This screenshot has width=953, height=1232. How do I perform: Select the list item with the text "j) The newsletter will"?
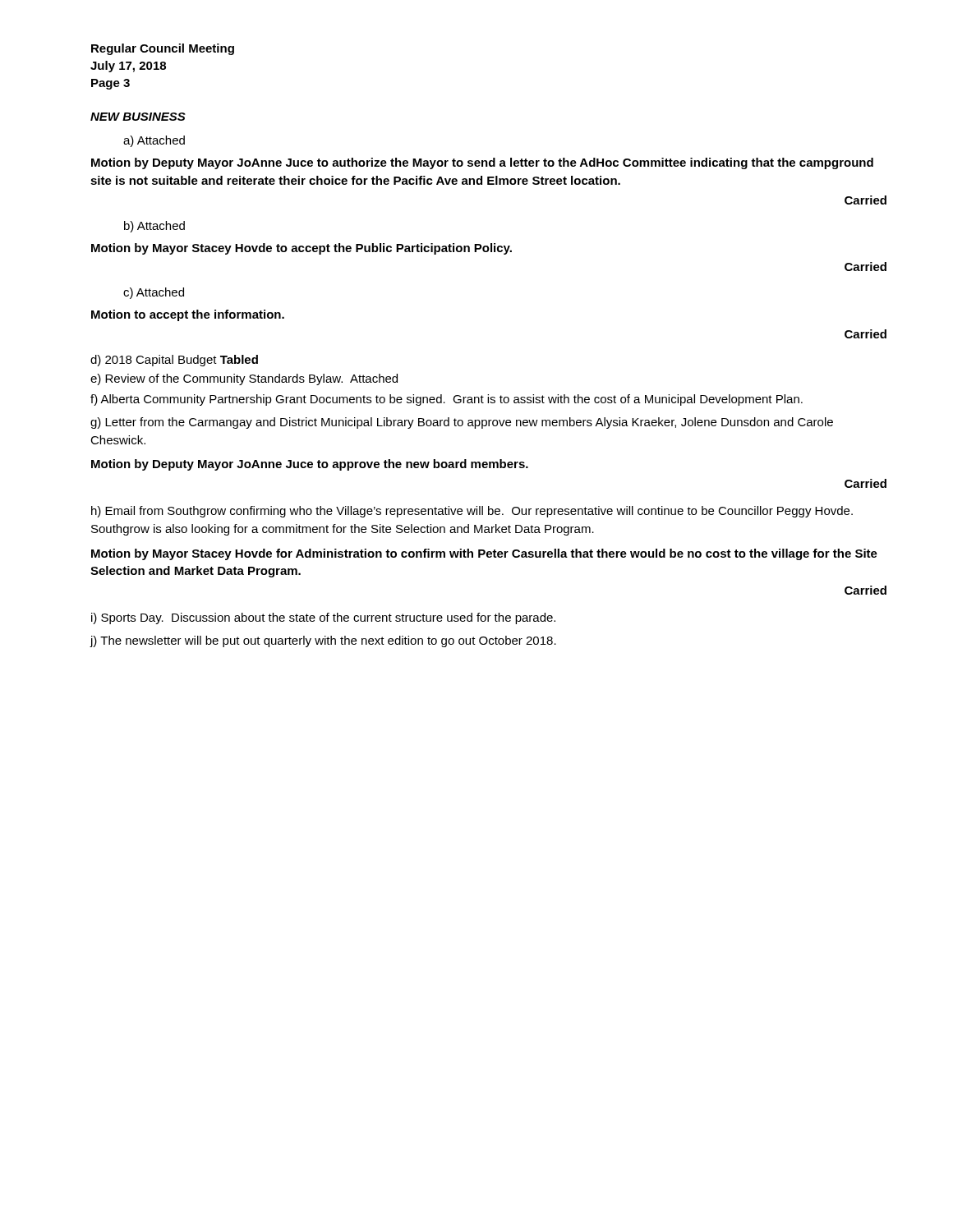[x=323, y=640]
